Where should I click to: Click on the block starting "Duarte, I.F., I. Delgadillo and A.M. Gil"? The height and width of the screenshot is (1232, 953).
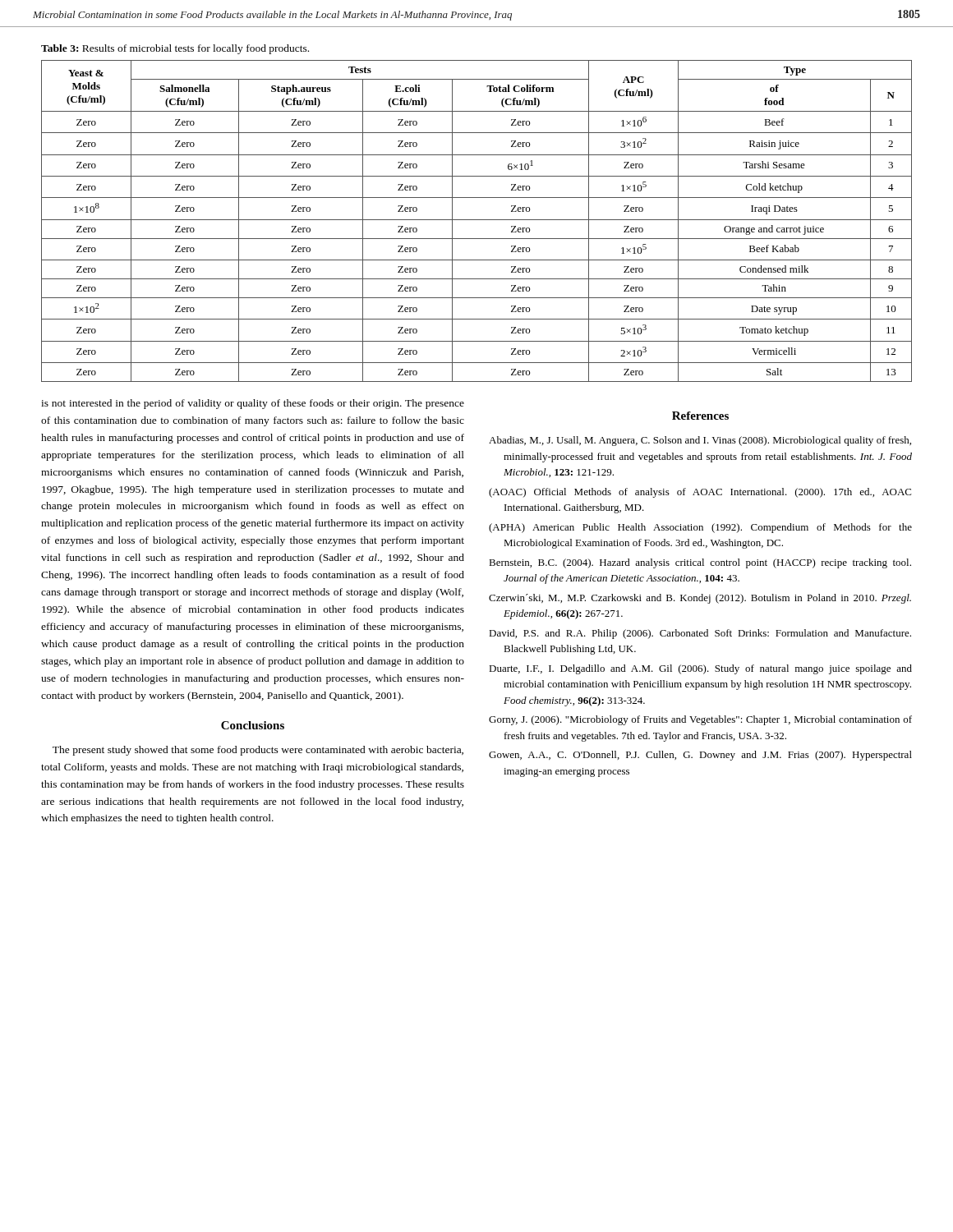[x=700, y=684]
